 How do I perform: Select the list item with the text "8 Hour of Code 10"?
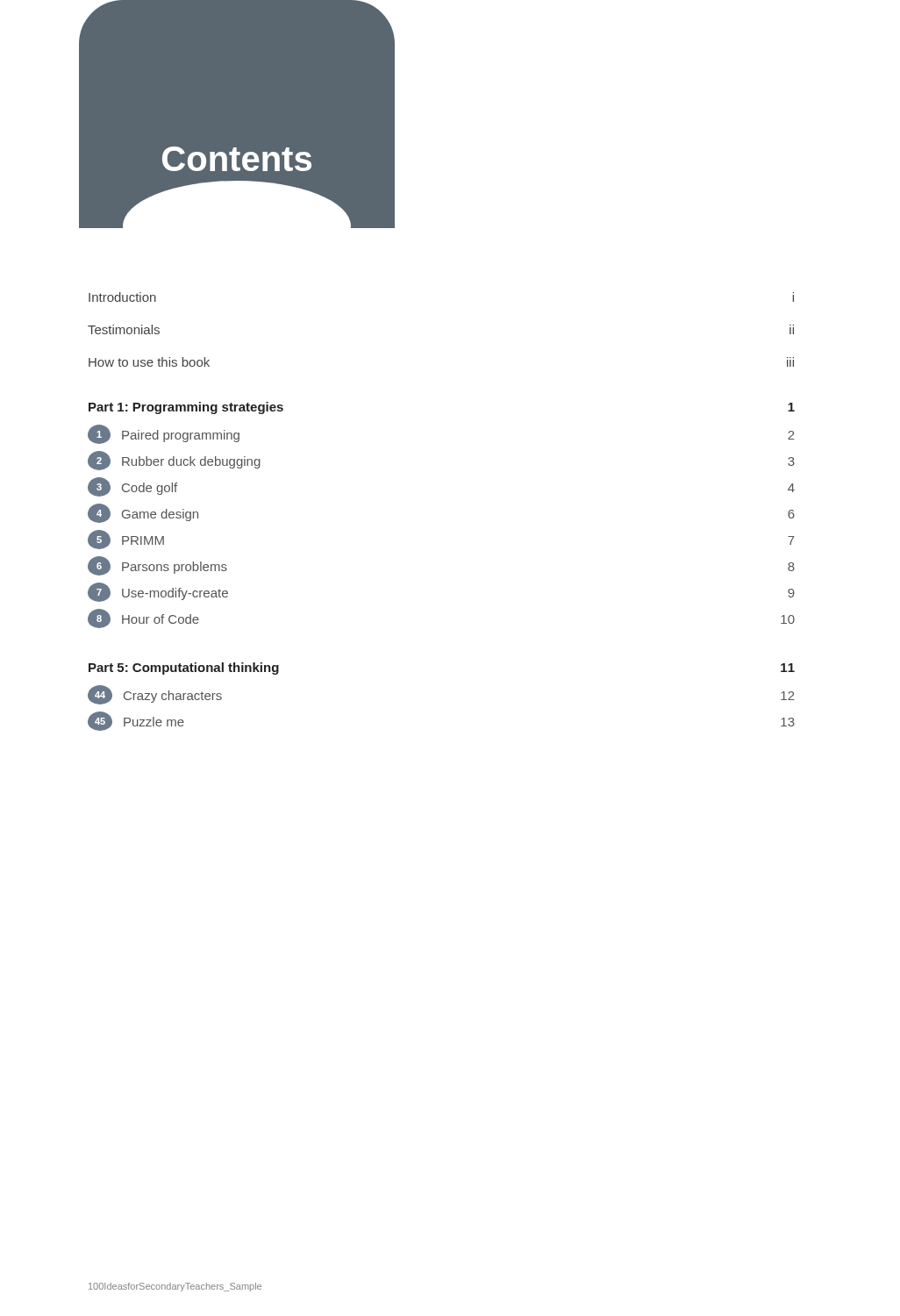pyautogui.click(x=158, y=618)
